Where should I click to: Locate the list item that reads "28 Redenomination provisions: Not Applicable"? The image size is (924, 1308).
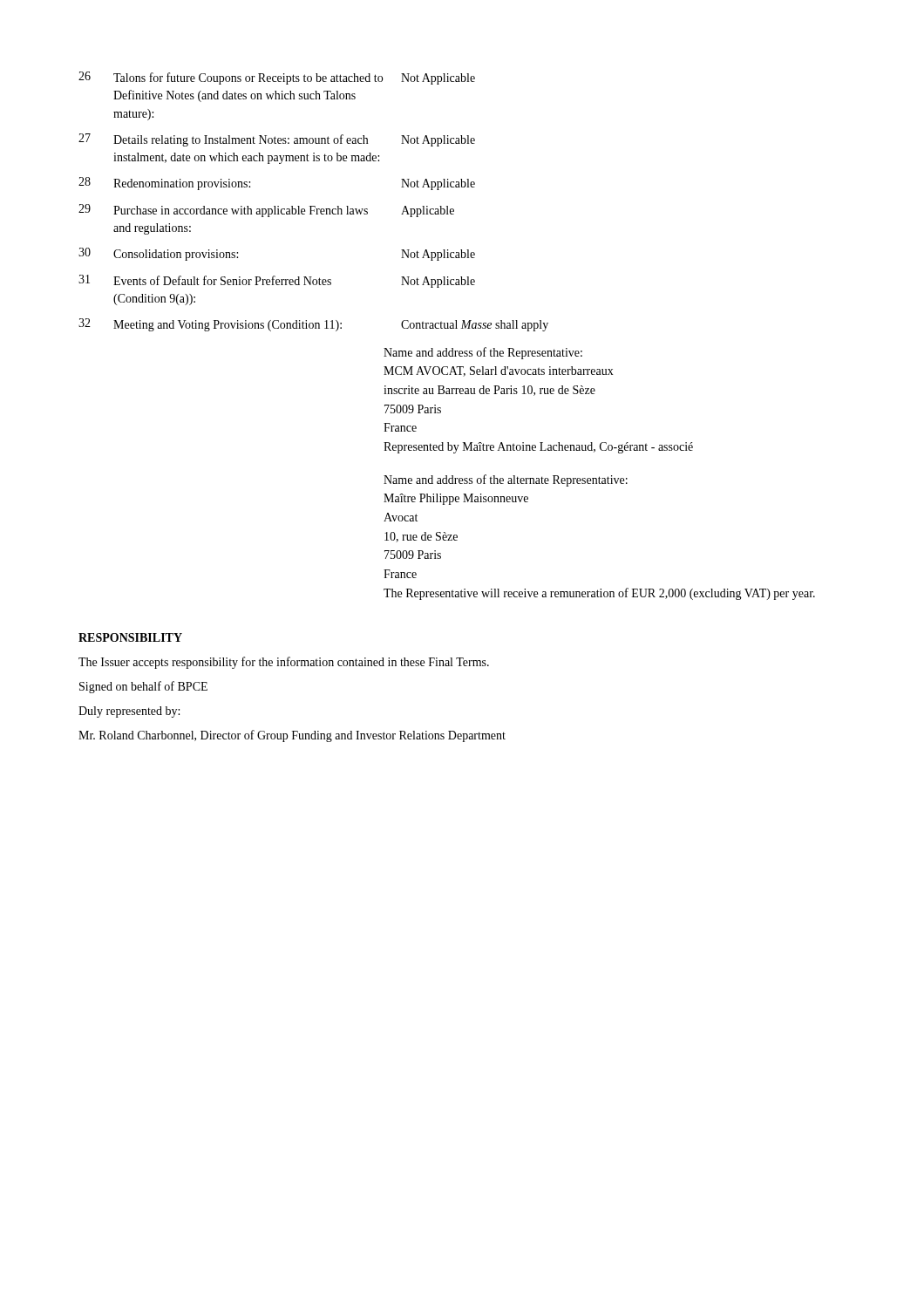[x=462, y=185]
